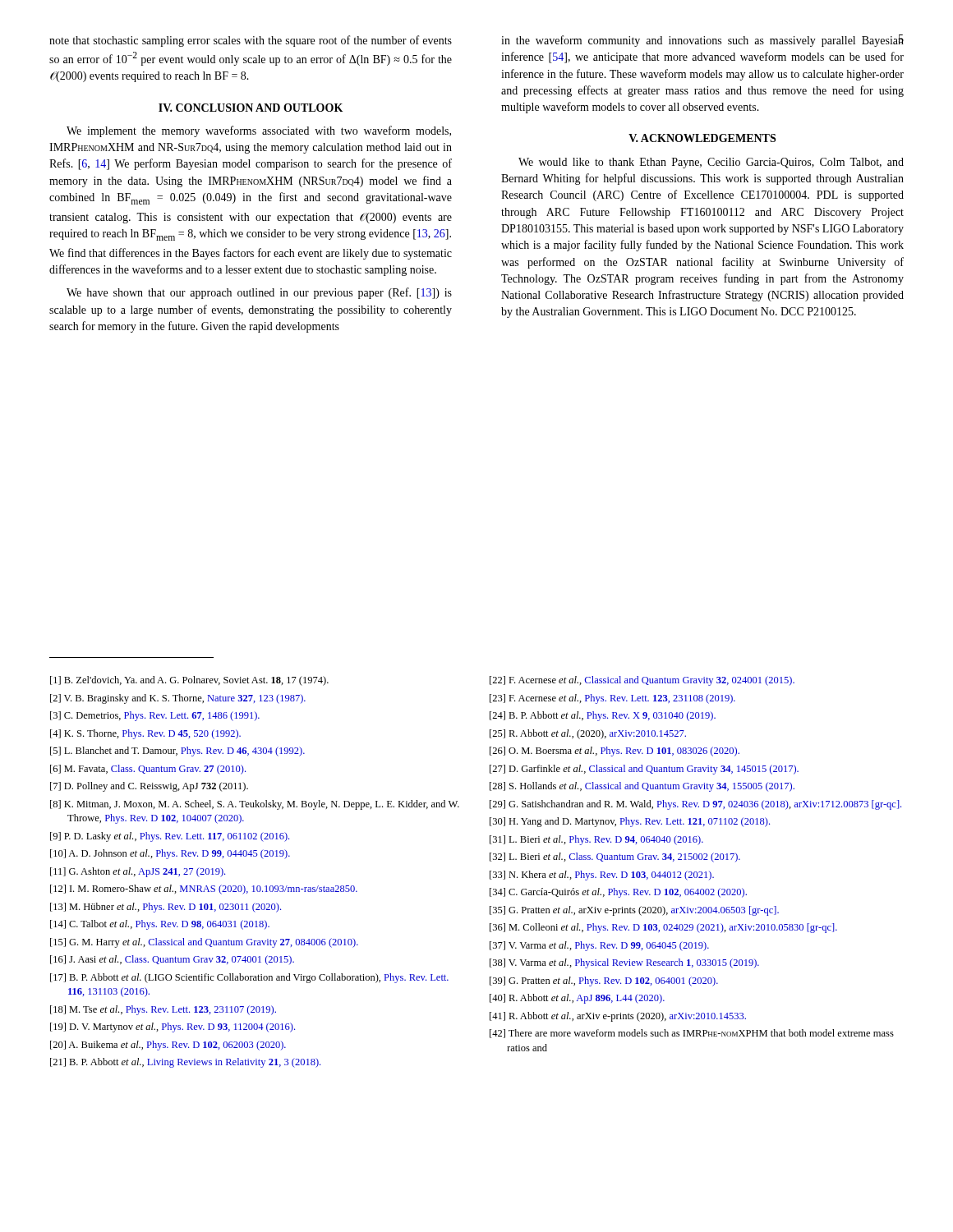Locate the block of text that opens with "in the waveform community"
The image size is (953, 1232).
[702, 75]
